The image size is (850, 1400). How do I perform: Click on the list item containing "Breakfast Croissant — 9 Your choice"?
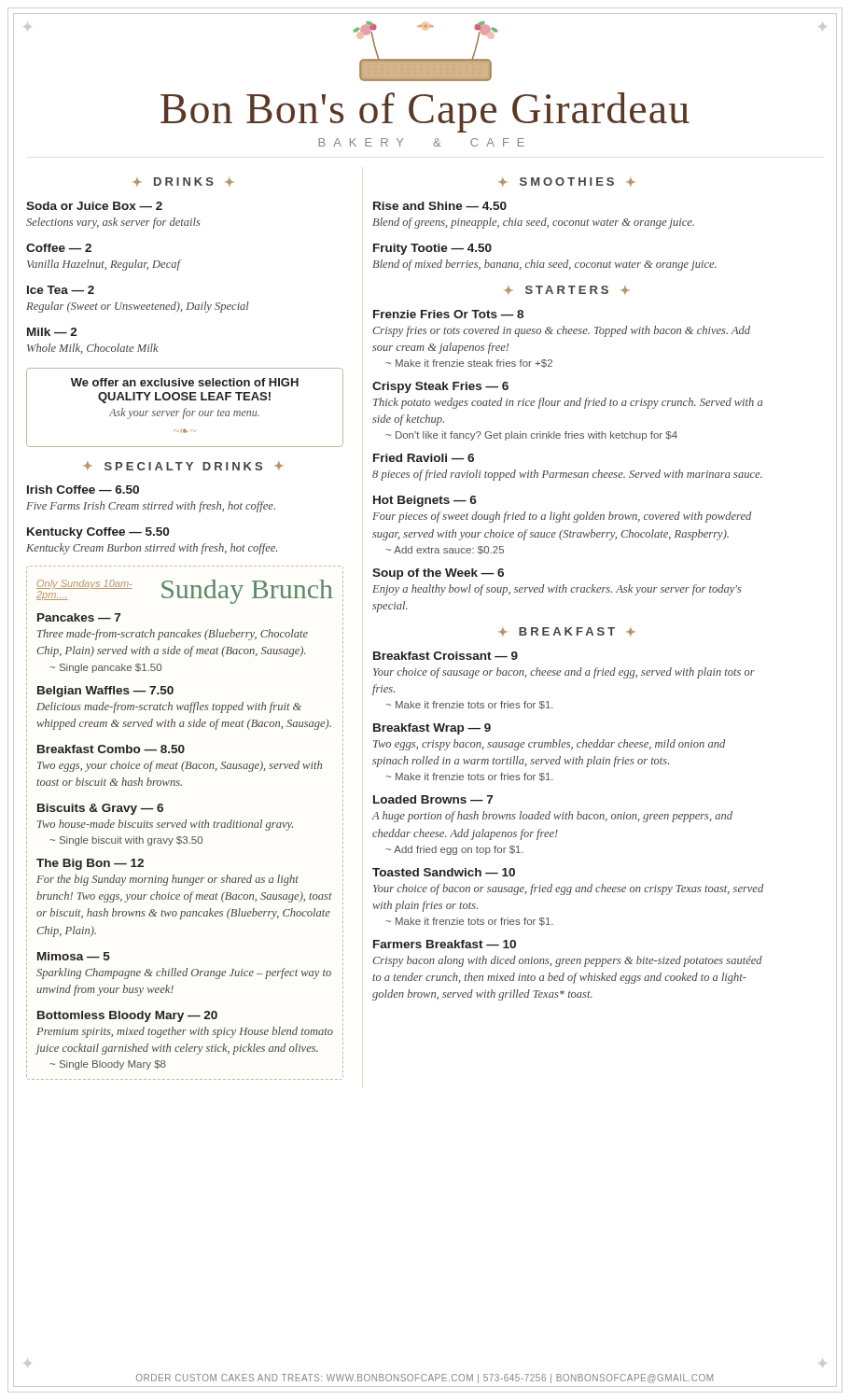(x=568, y=680)
